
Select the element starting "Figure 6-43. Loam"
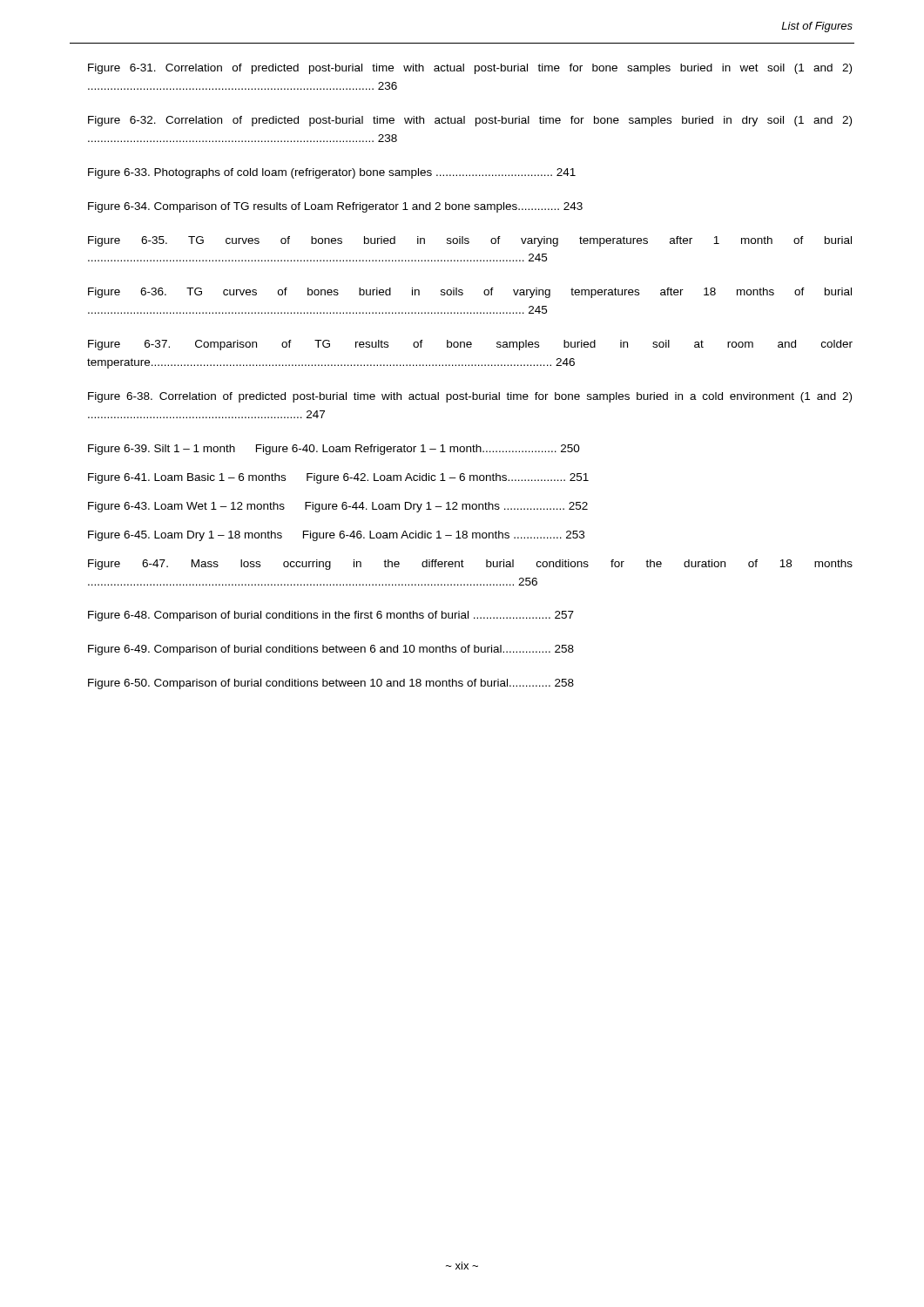(x=338, y=506)
